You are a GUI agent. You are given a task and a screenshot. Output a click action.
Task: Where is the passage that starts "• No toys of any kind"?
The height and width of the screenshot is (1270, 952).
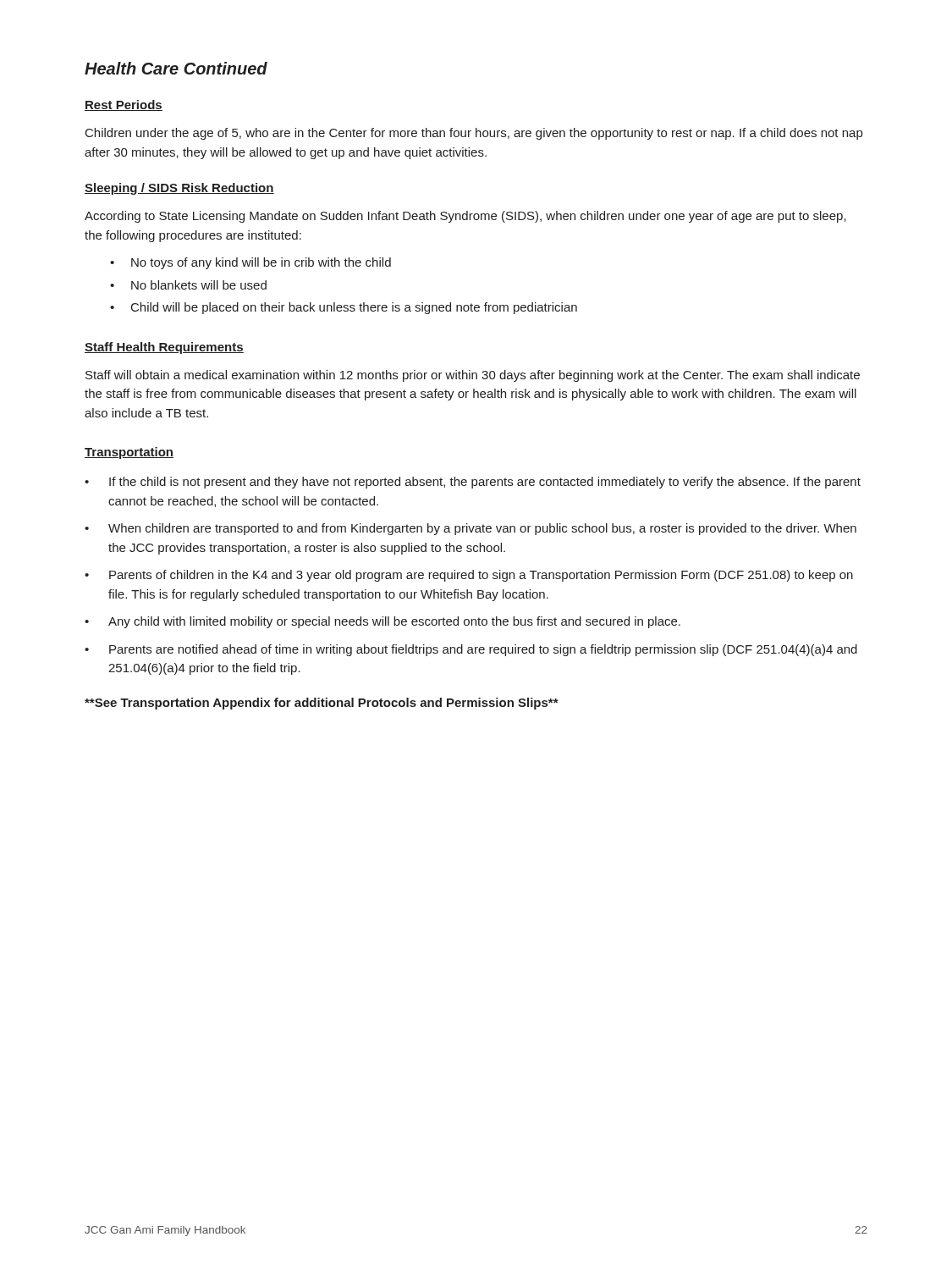tap(251, 263)
